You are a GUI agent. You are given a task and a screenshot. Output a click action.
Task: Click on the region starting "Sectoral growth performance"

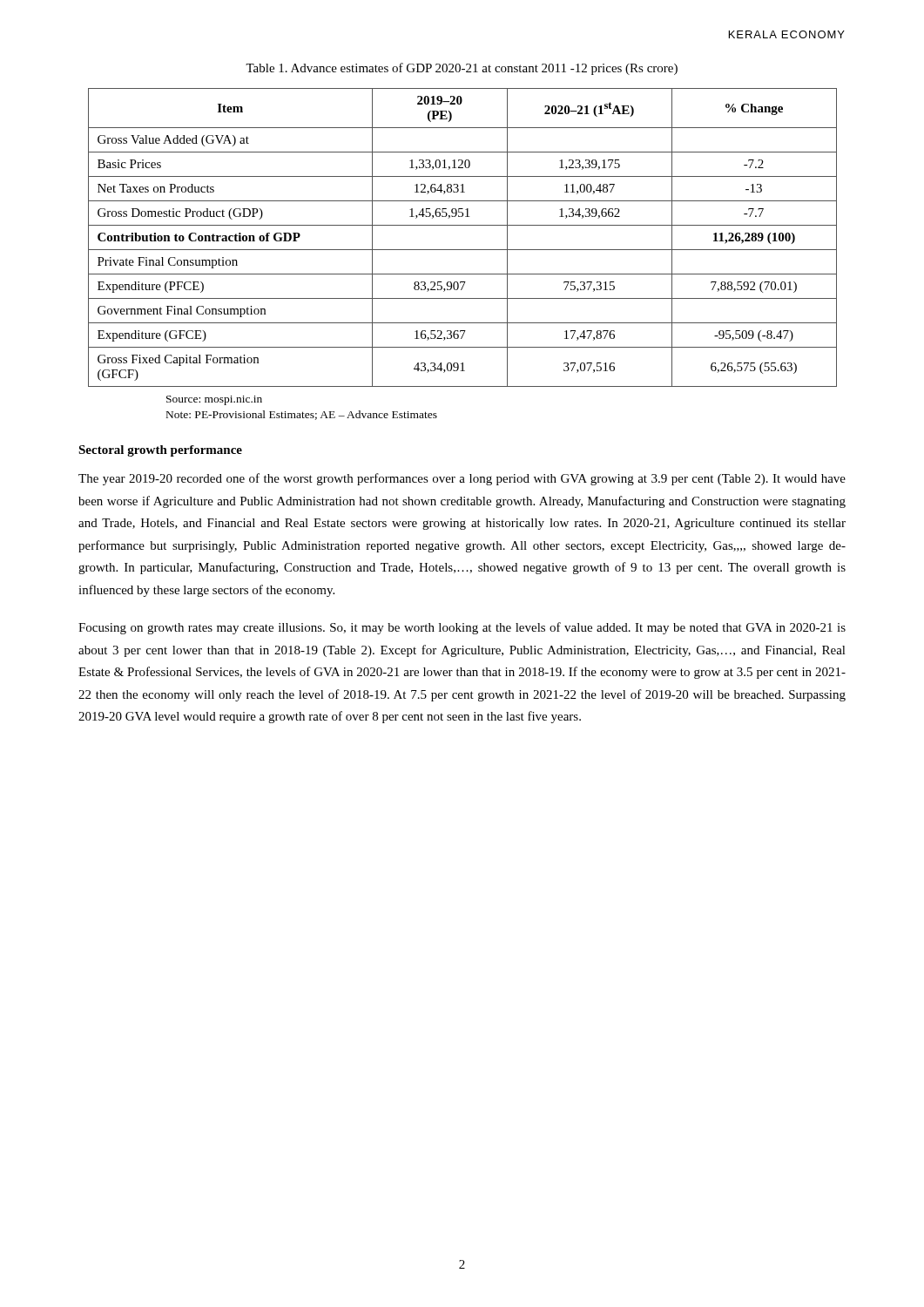pyautogui.click(x=160, y=450)
